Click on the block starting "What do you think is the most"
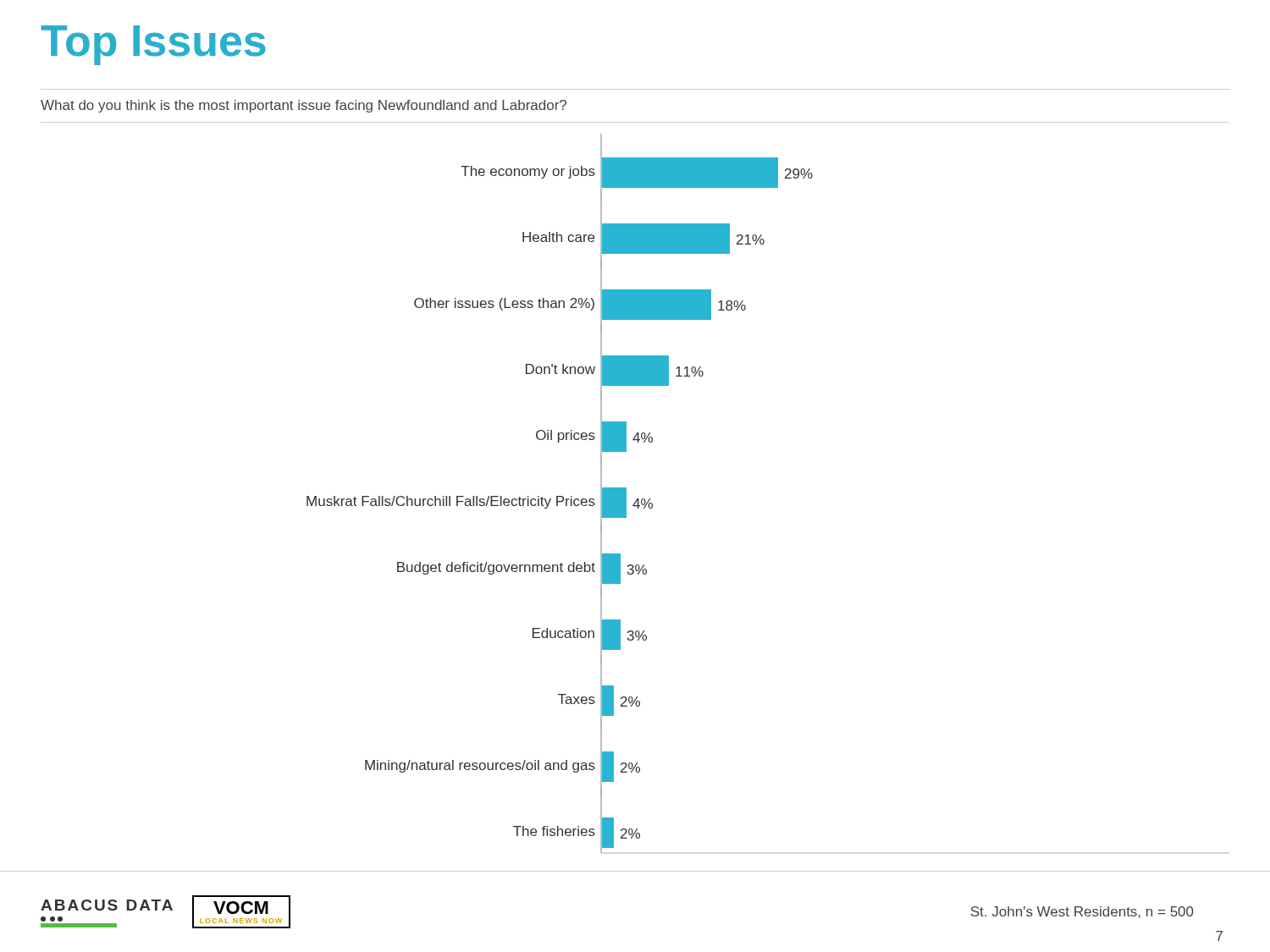 click(x=304, y=105)
